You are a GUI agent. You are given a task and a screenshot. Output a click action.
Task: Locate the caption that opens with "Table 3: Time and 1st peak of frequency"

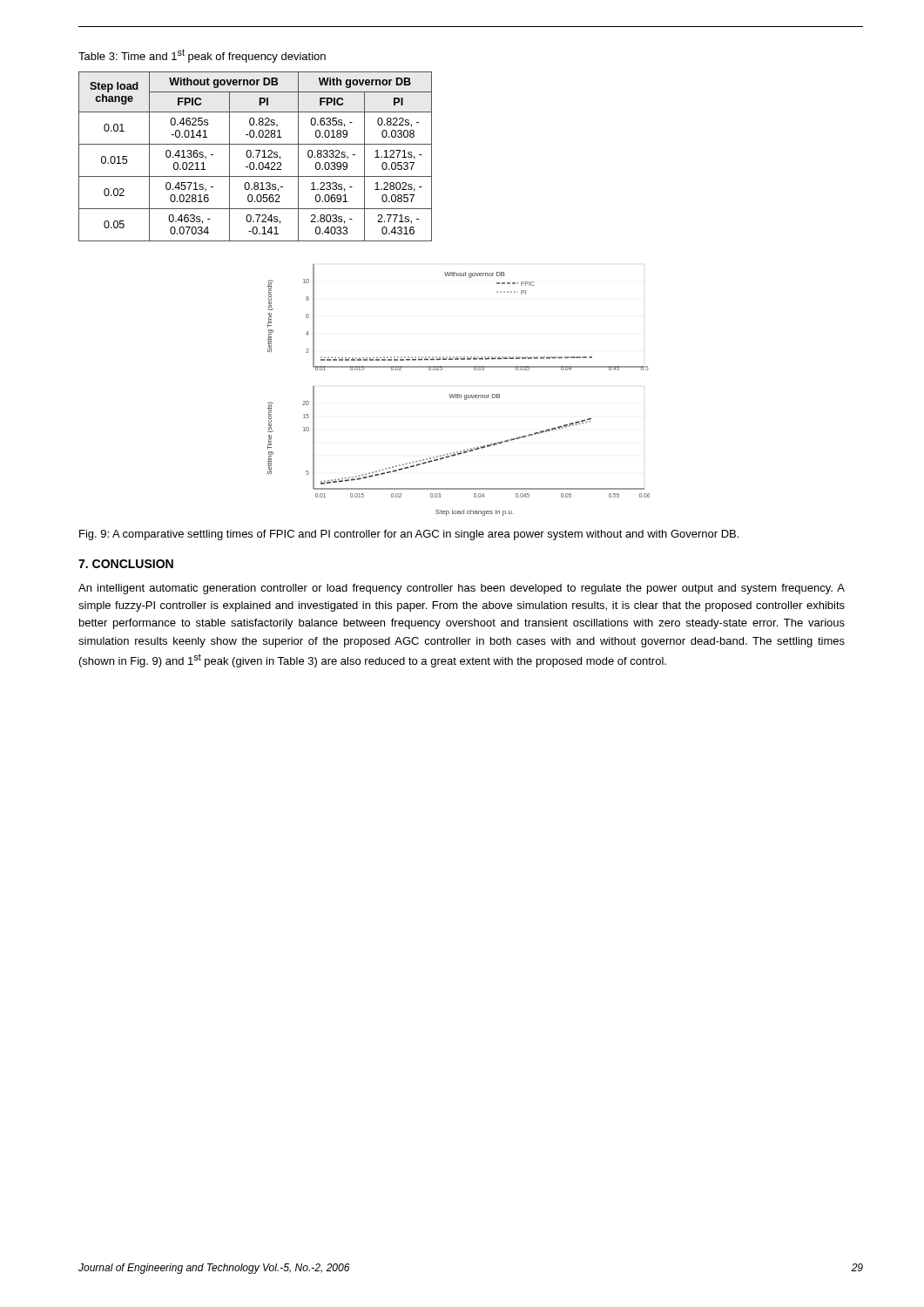(x=202, y=55)
